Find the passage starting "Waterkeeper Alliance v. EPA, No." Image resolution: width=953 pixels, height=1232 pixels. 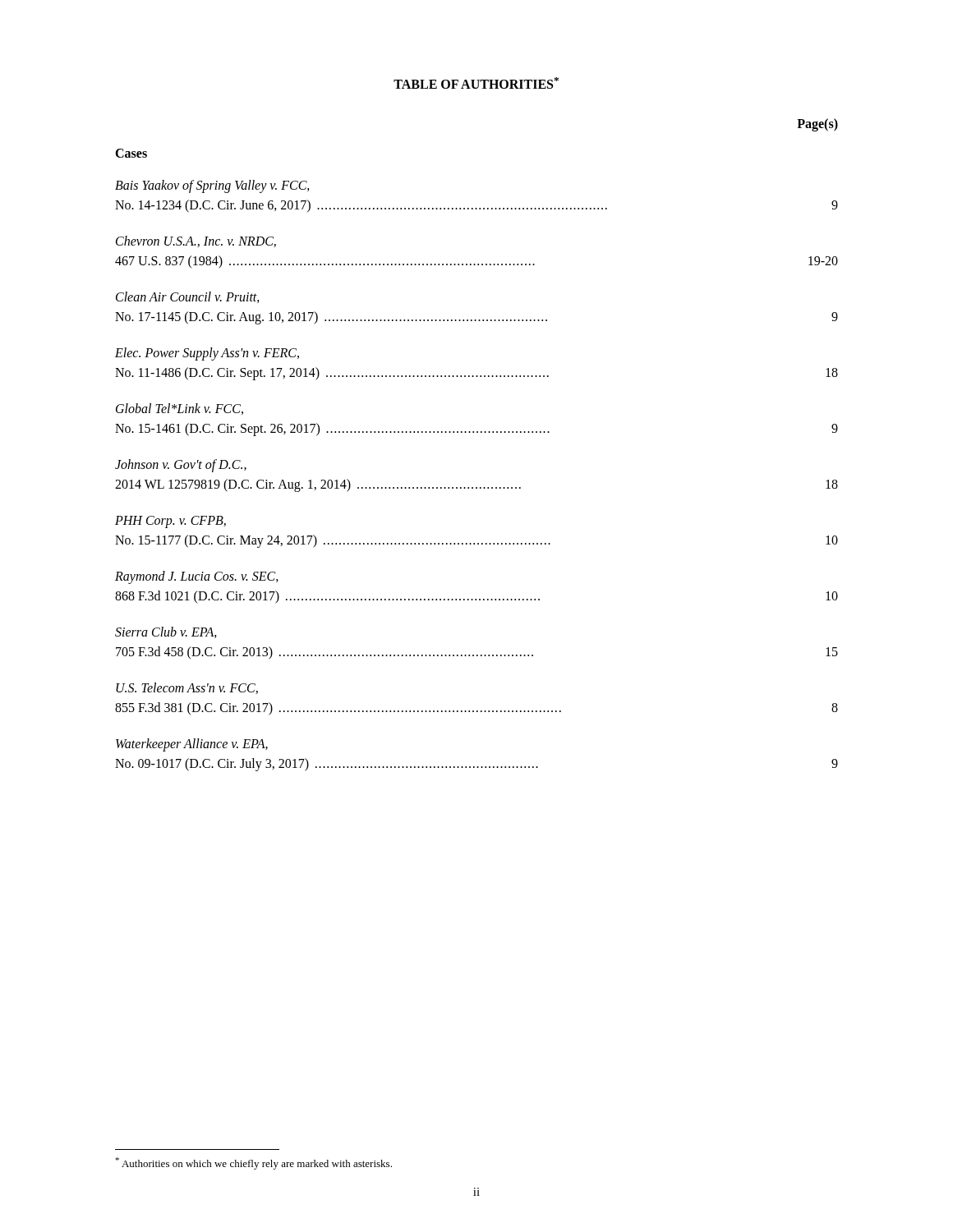click(192, 745)
